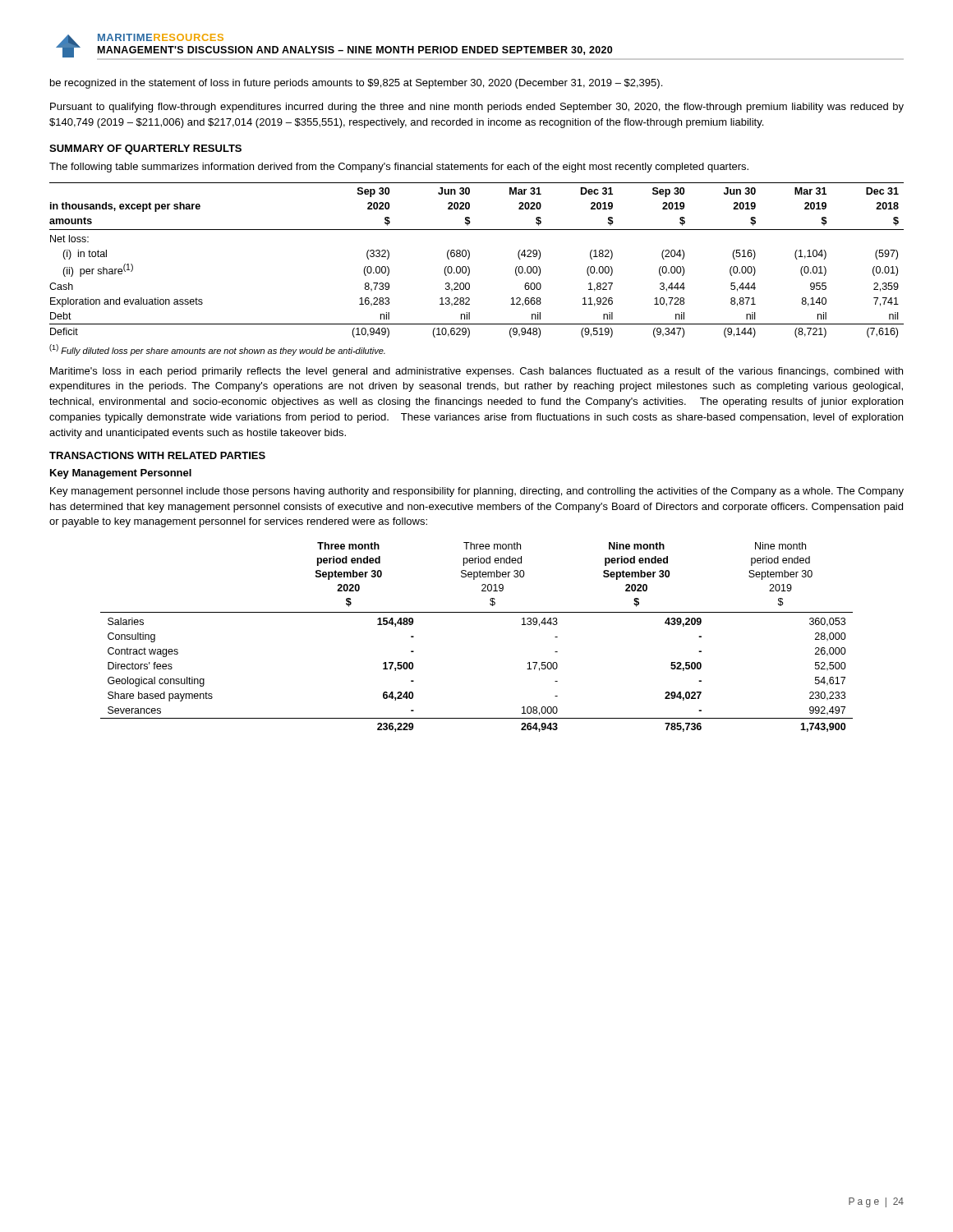The width and height of the screenshot is (953, 1232).
Task: Point to the element starting "(1) Fully diluted"
Action: coord(218,349)
